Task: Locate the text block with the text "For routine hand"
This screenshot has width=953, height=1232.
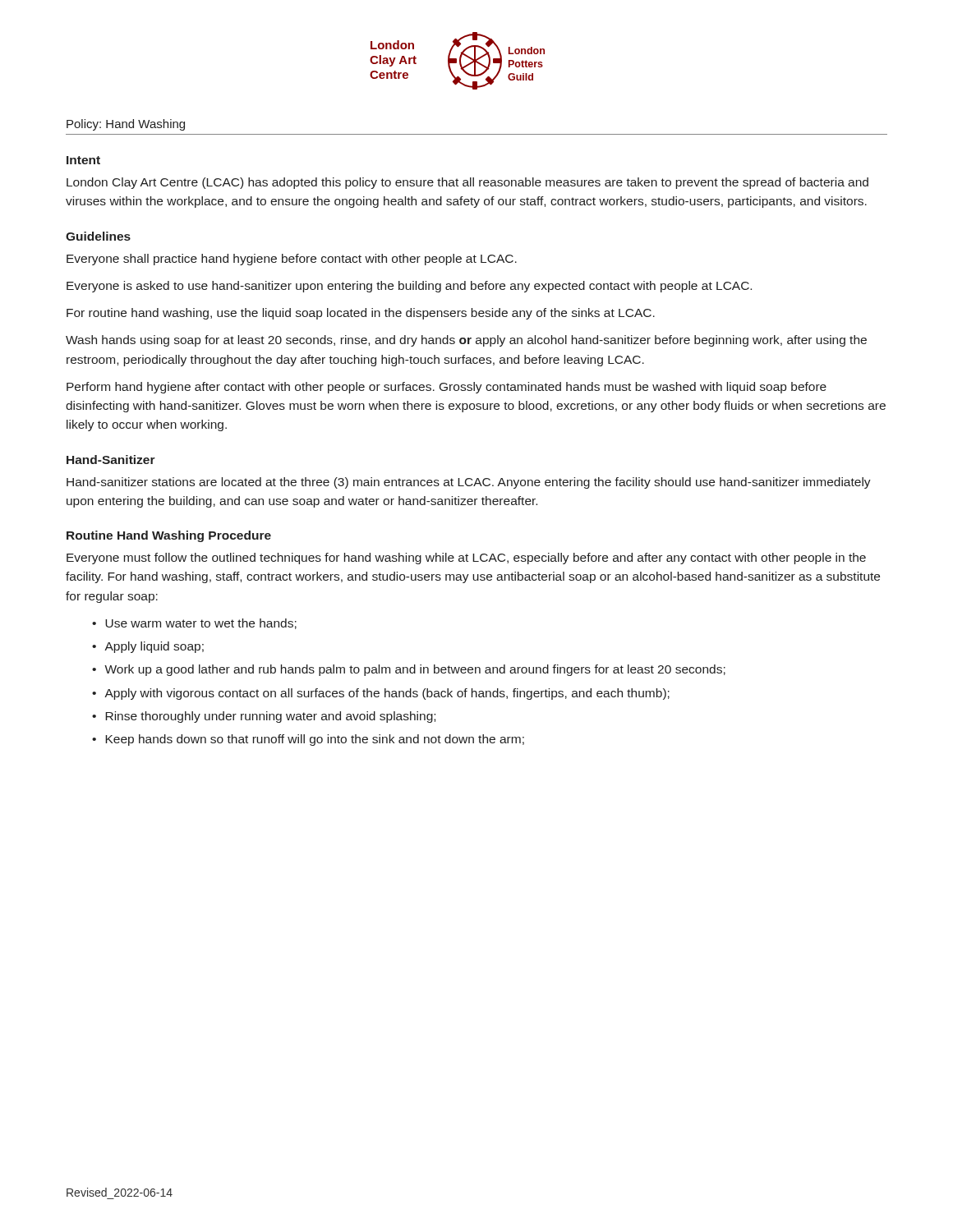Action: pos(361,312)
